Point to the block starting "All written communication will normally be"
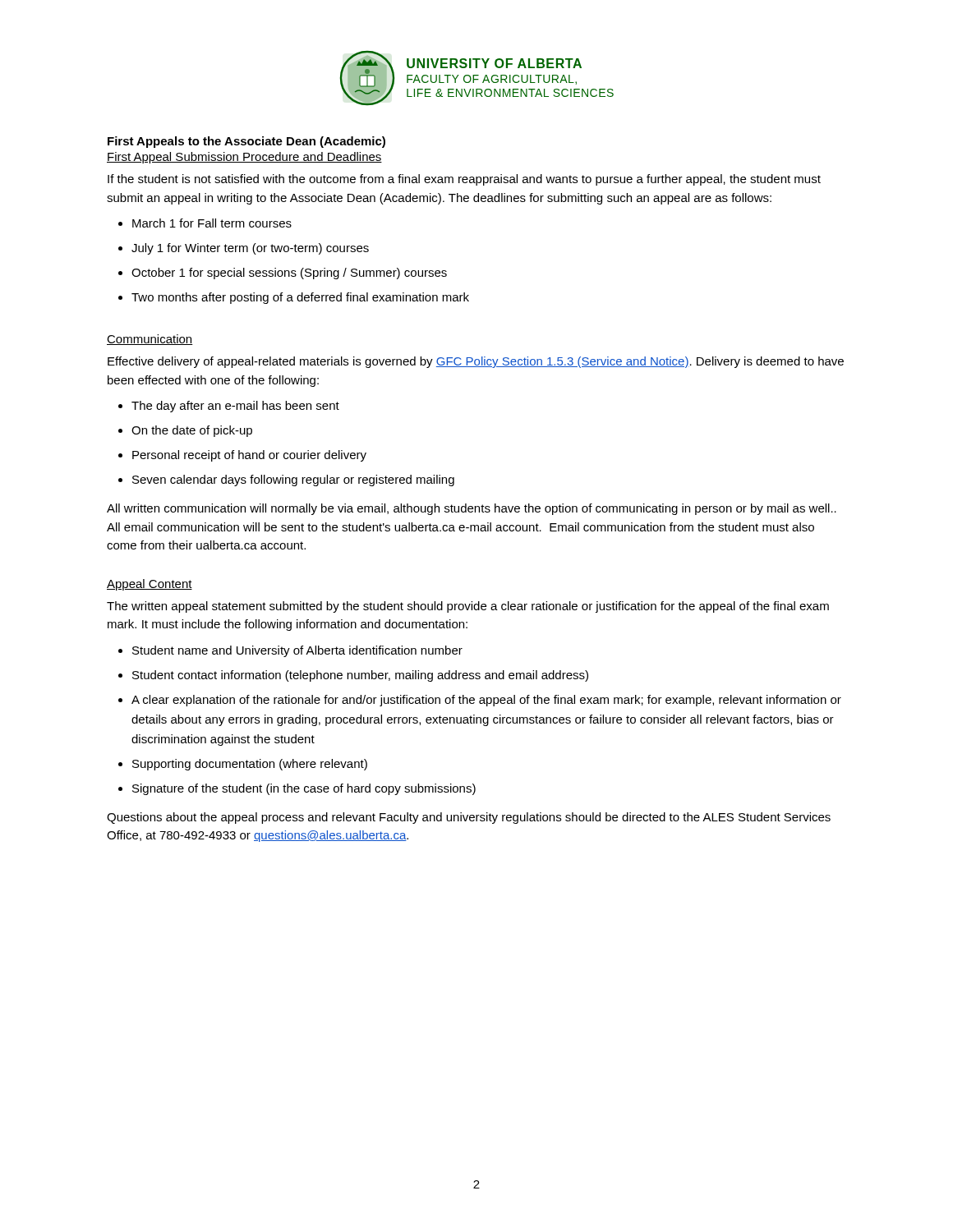 (x=474, y=526)
